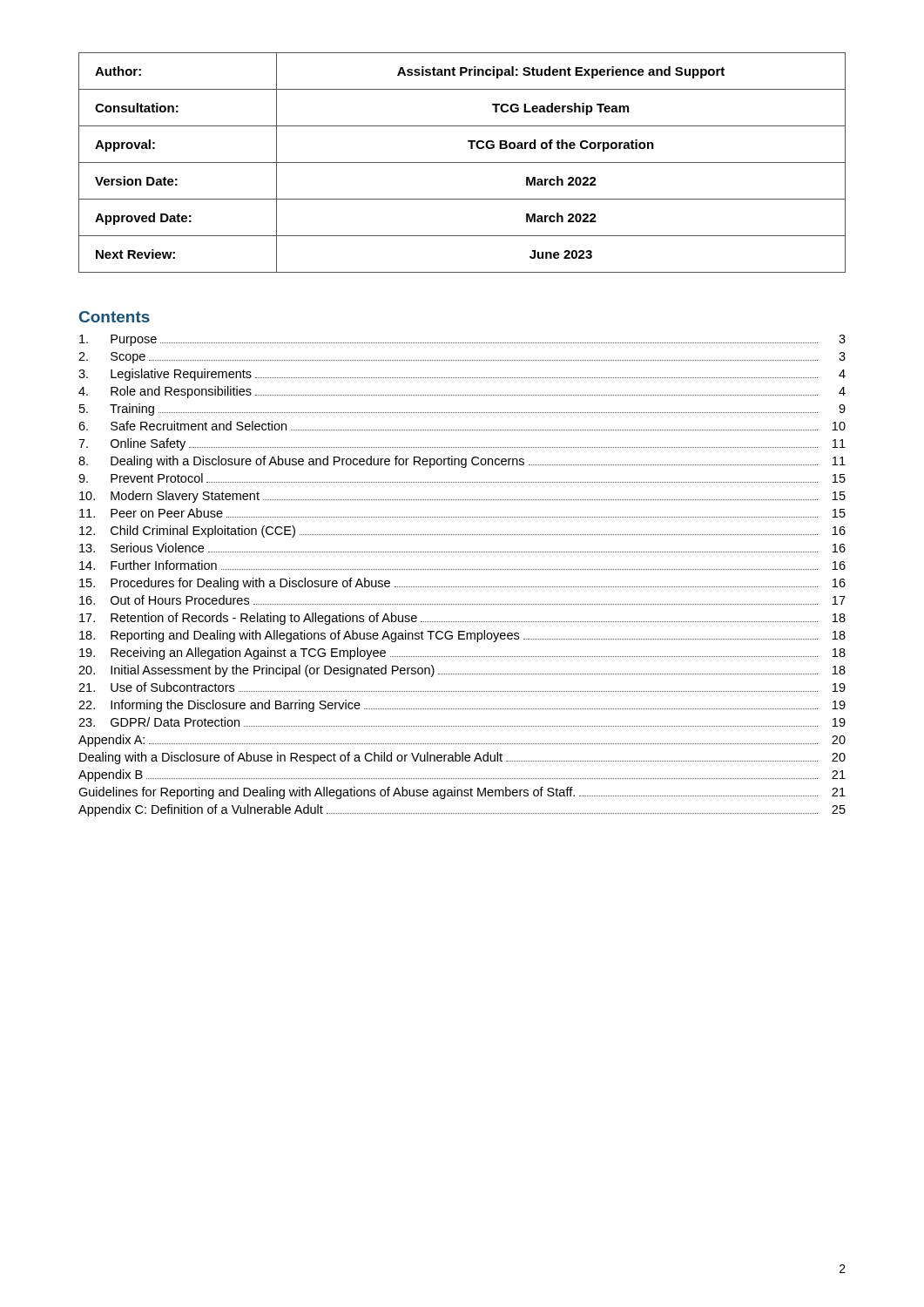Find the block on this page that starts "19. Receiving an"

(x=462, y=653)
